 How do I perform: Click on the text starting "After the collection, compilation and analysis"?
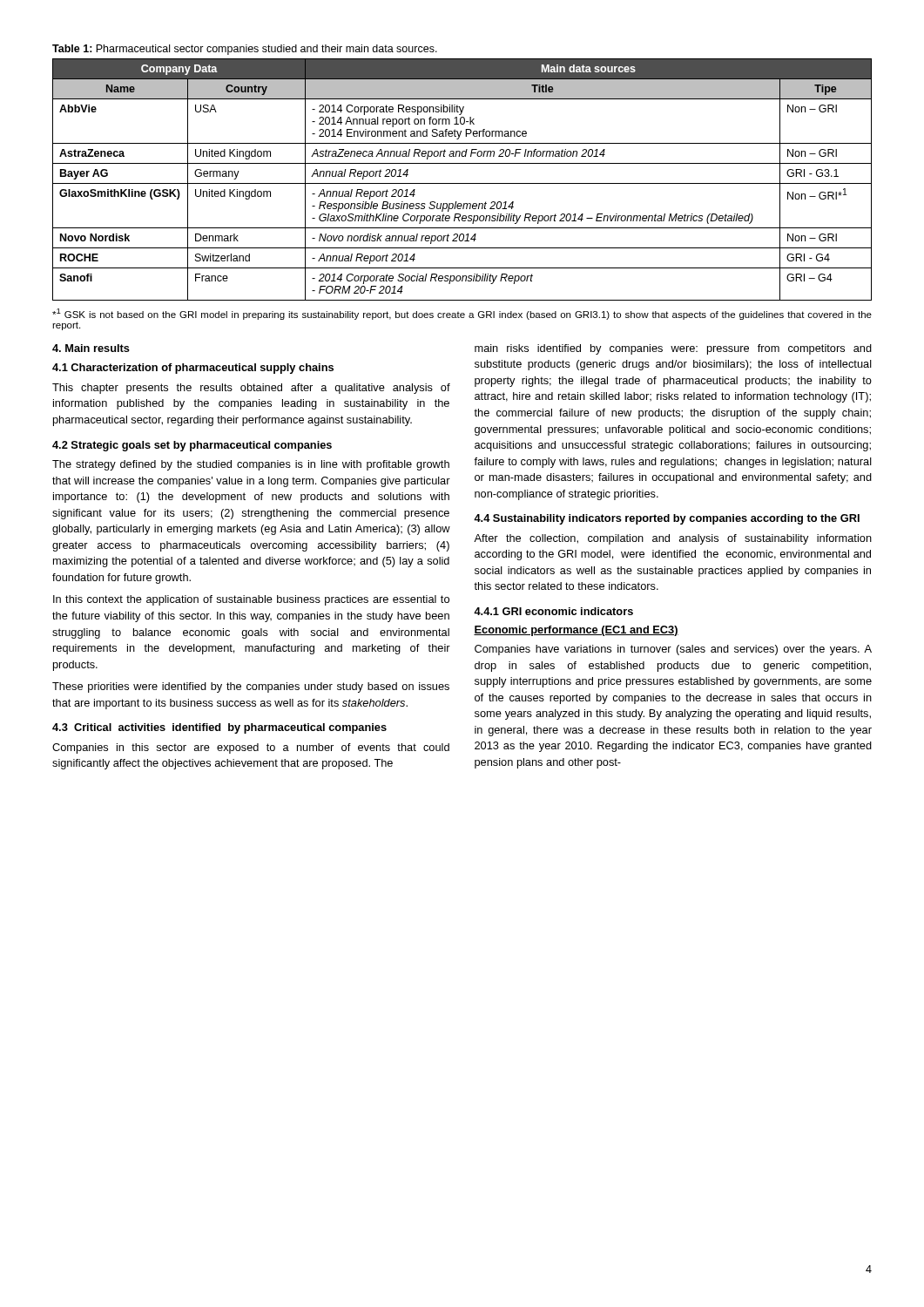pyautogui.click(x=673, y=563)
